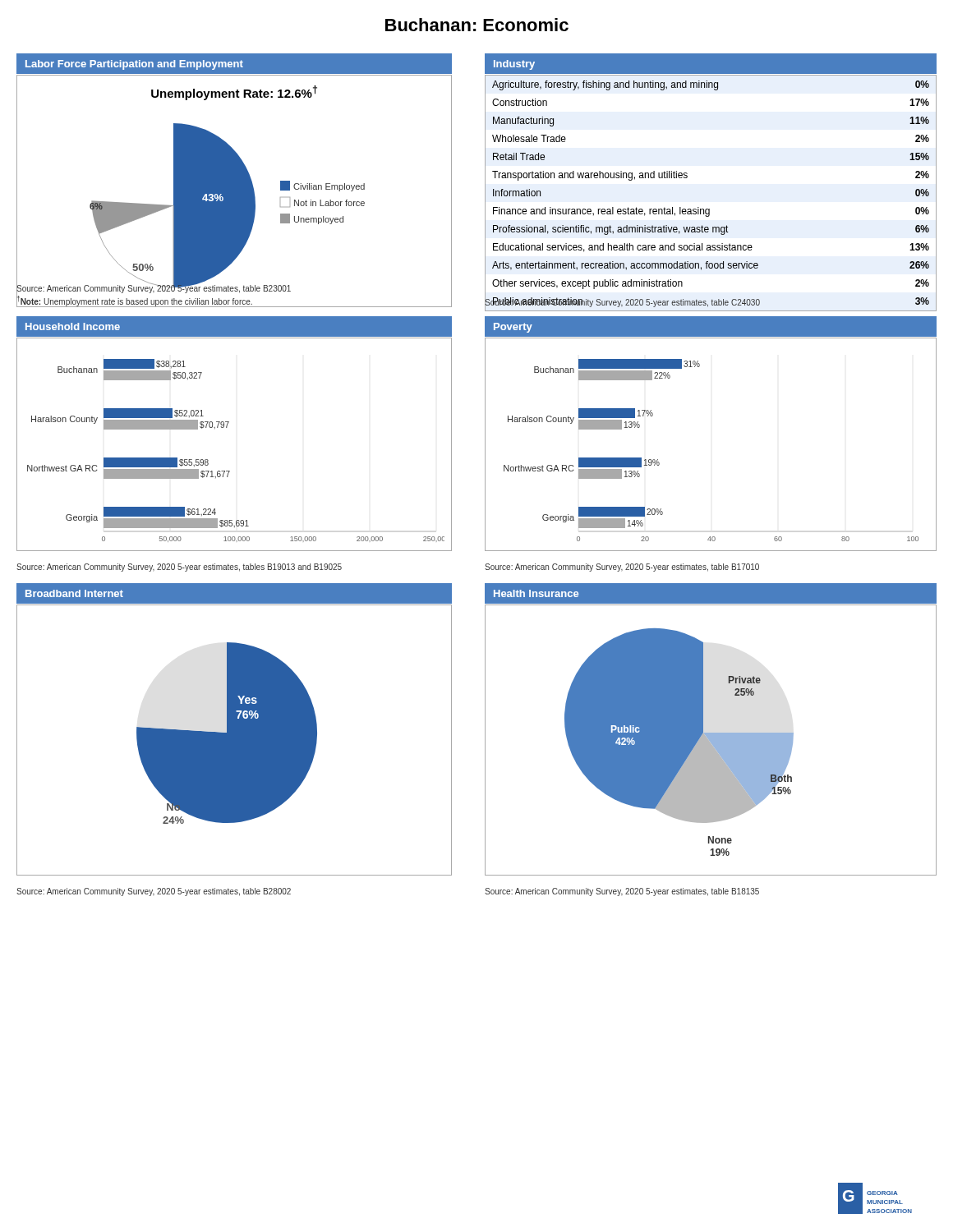953x1232 pixels.
Task: Find the title that says "Buchanan: Economic"
Action: click(x=476, y=25)
